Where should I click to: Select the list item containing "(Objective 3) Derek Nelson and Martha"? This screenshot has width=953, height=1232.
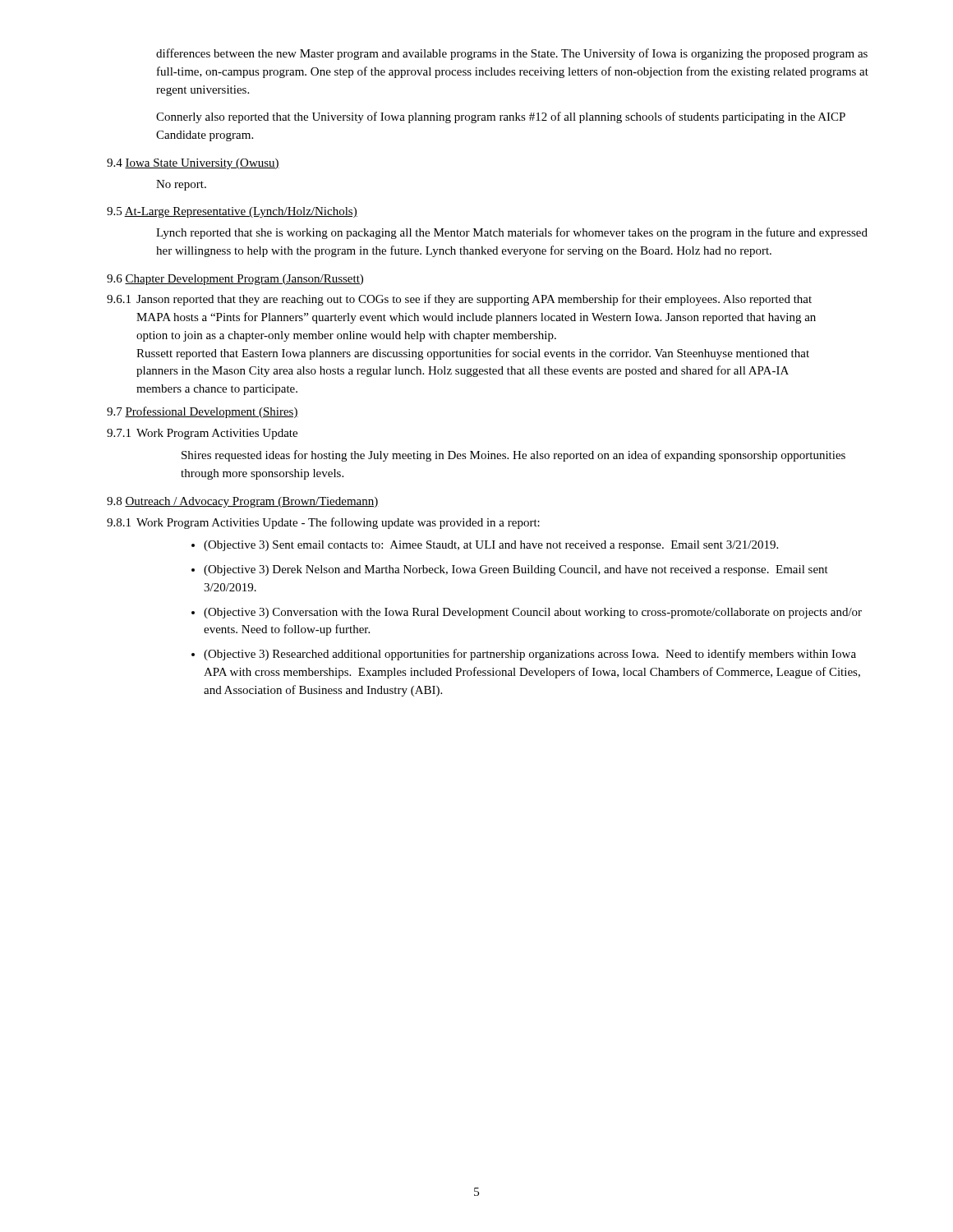pyautogui.click(x=516, y=578)
